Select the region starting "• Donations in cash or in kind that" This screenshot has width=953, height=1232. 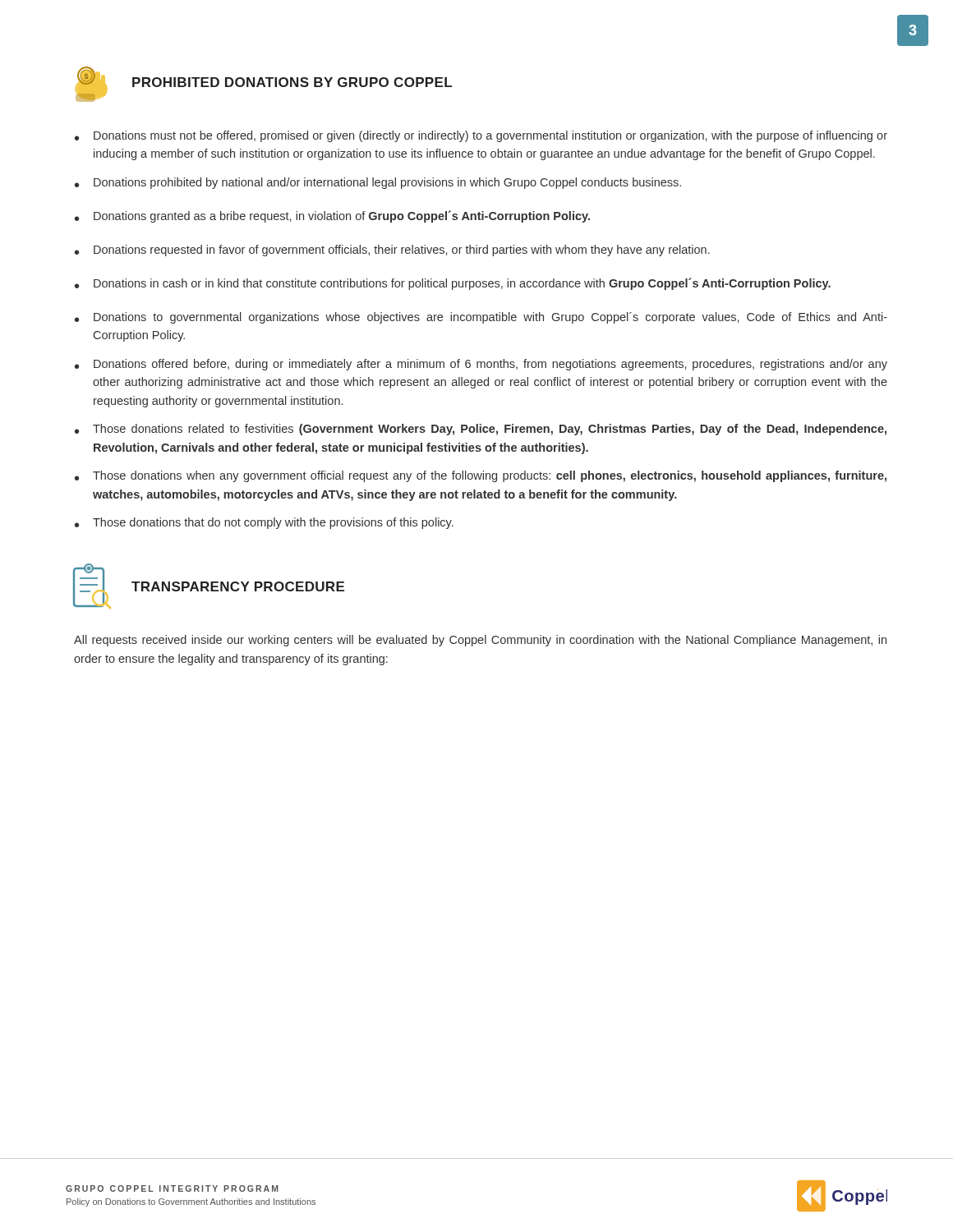pyautogui.click(x=481, y=286)
